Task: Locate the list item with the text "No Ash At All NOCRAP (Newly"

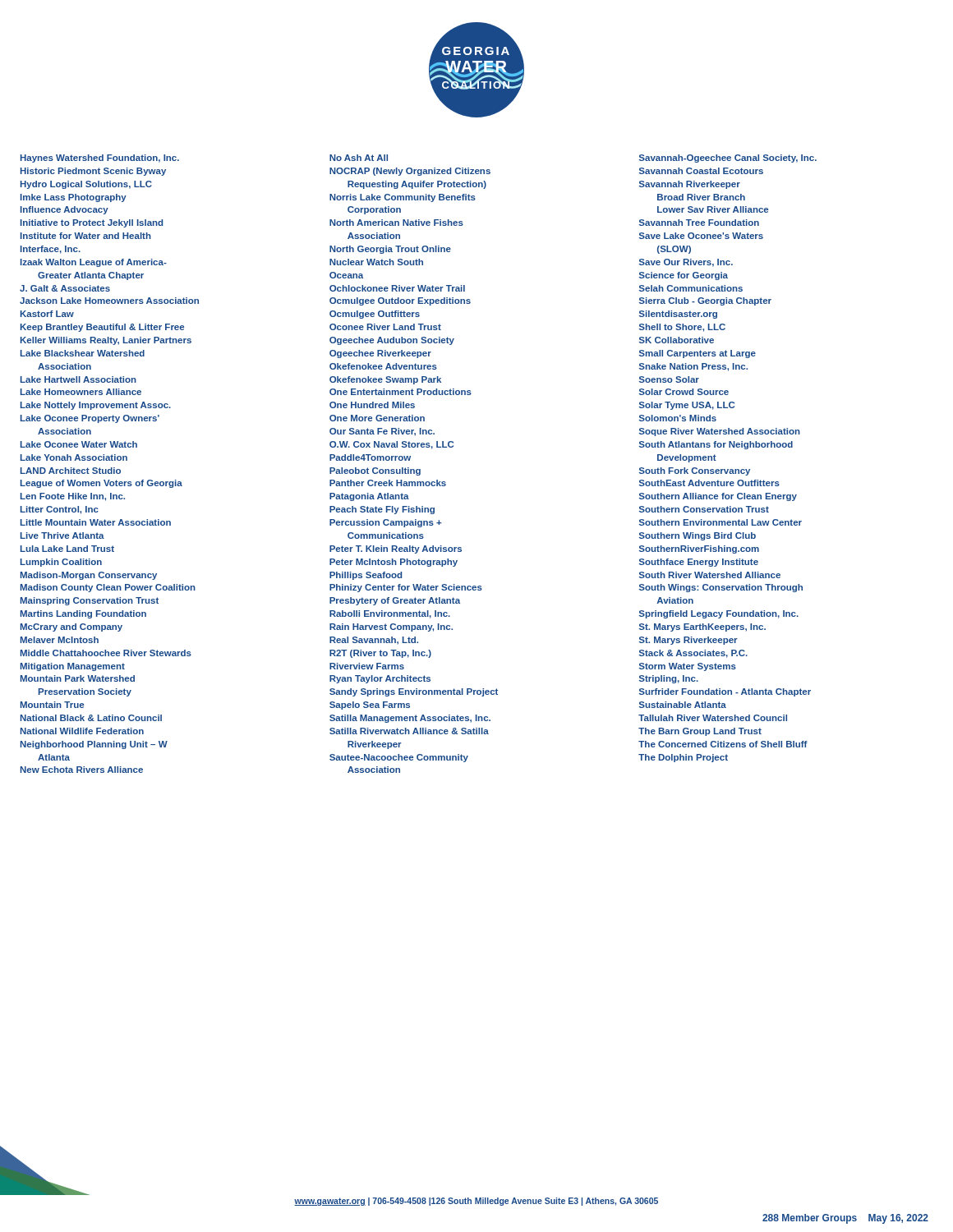Action: click(359, 158)
